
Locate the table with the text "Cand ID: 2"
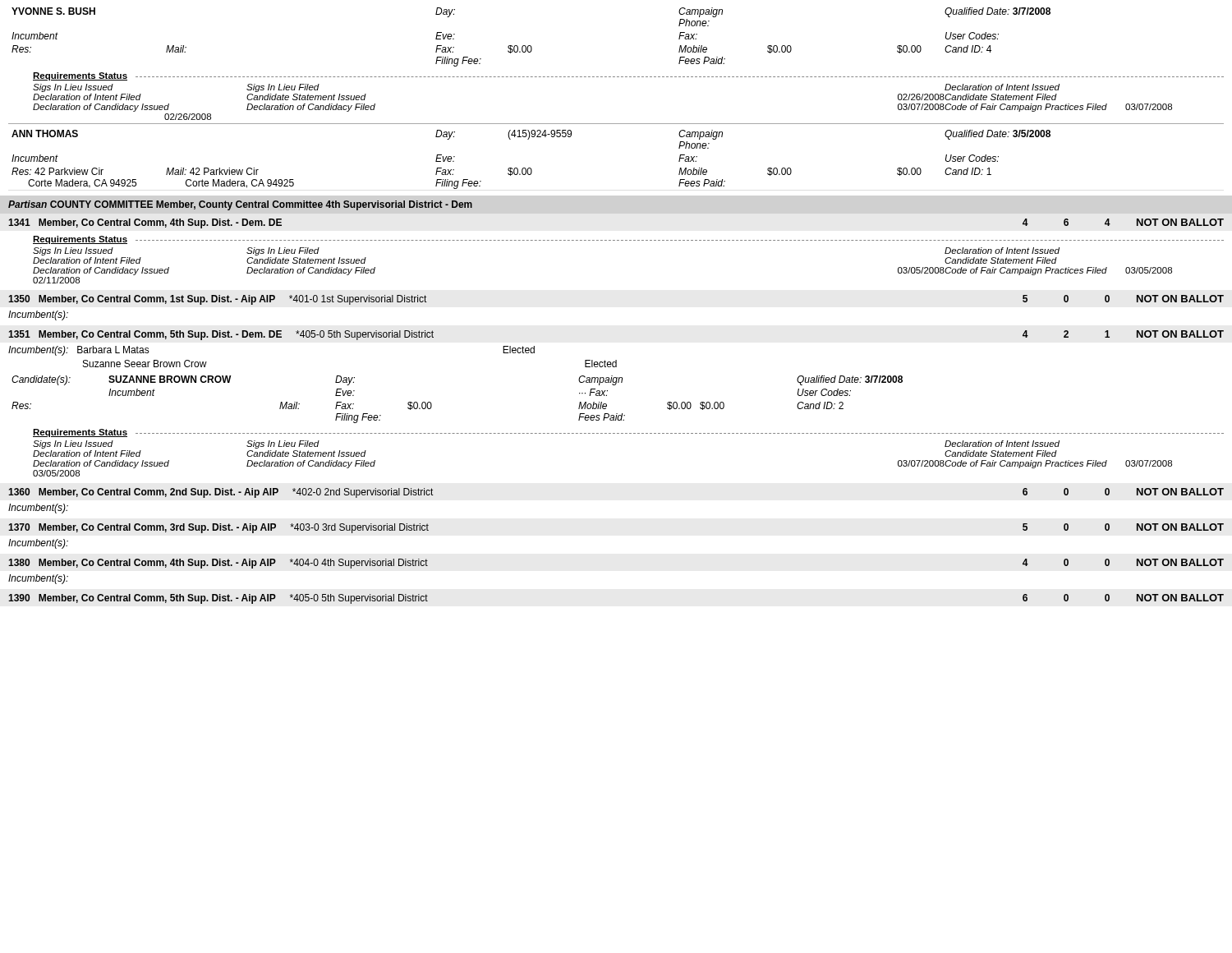(616, 410)
